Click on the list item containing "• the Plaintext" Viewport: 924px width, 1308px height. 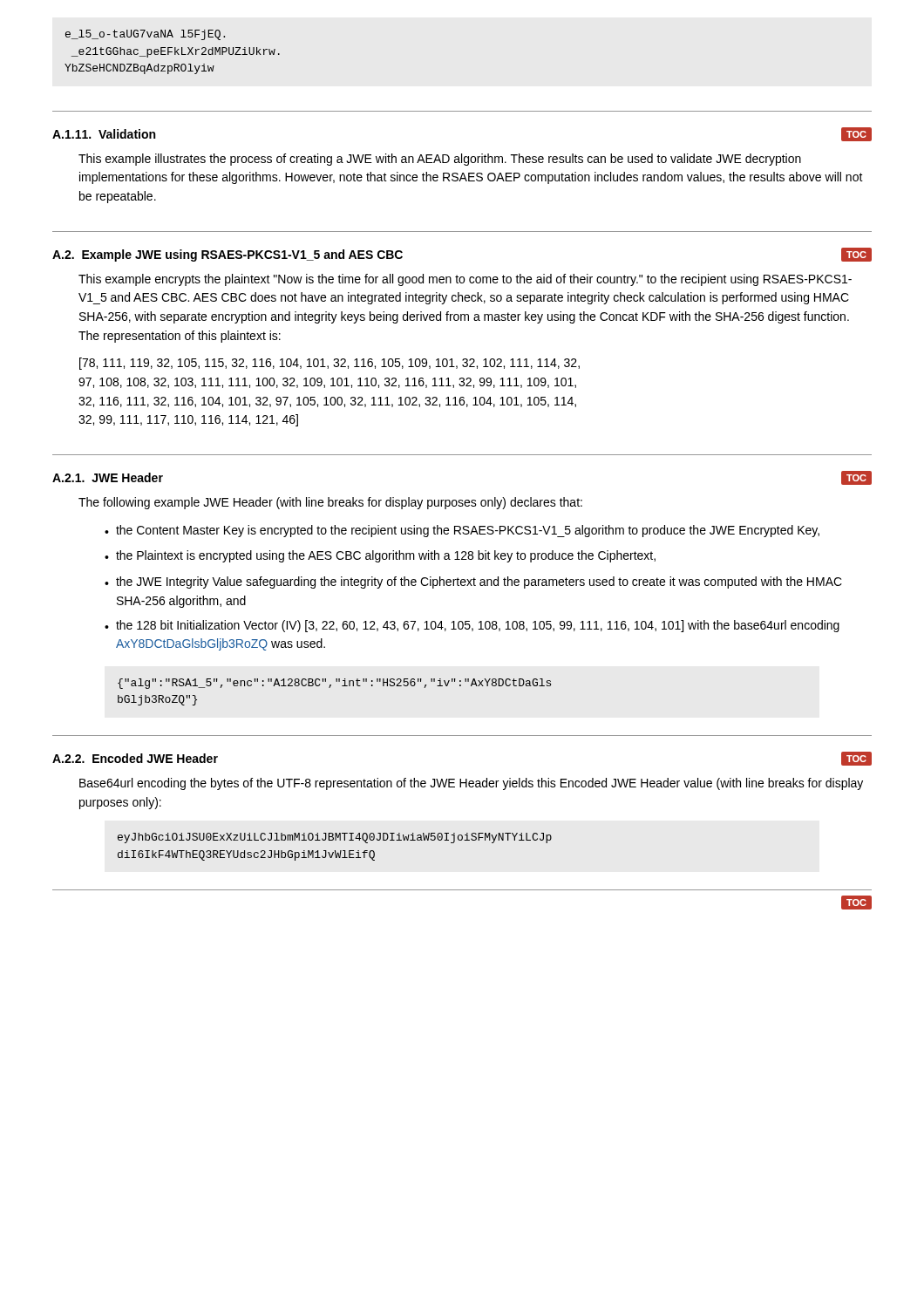pyautogui.click(x=488, y=557)
